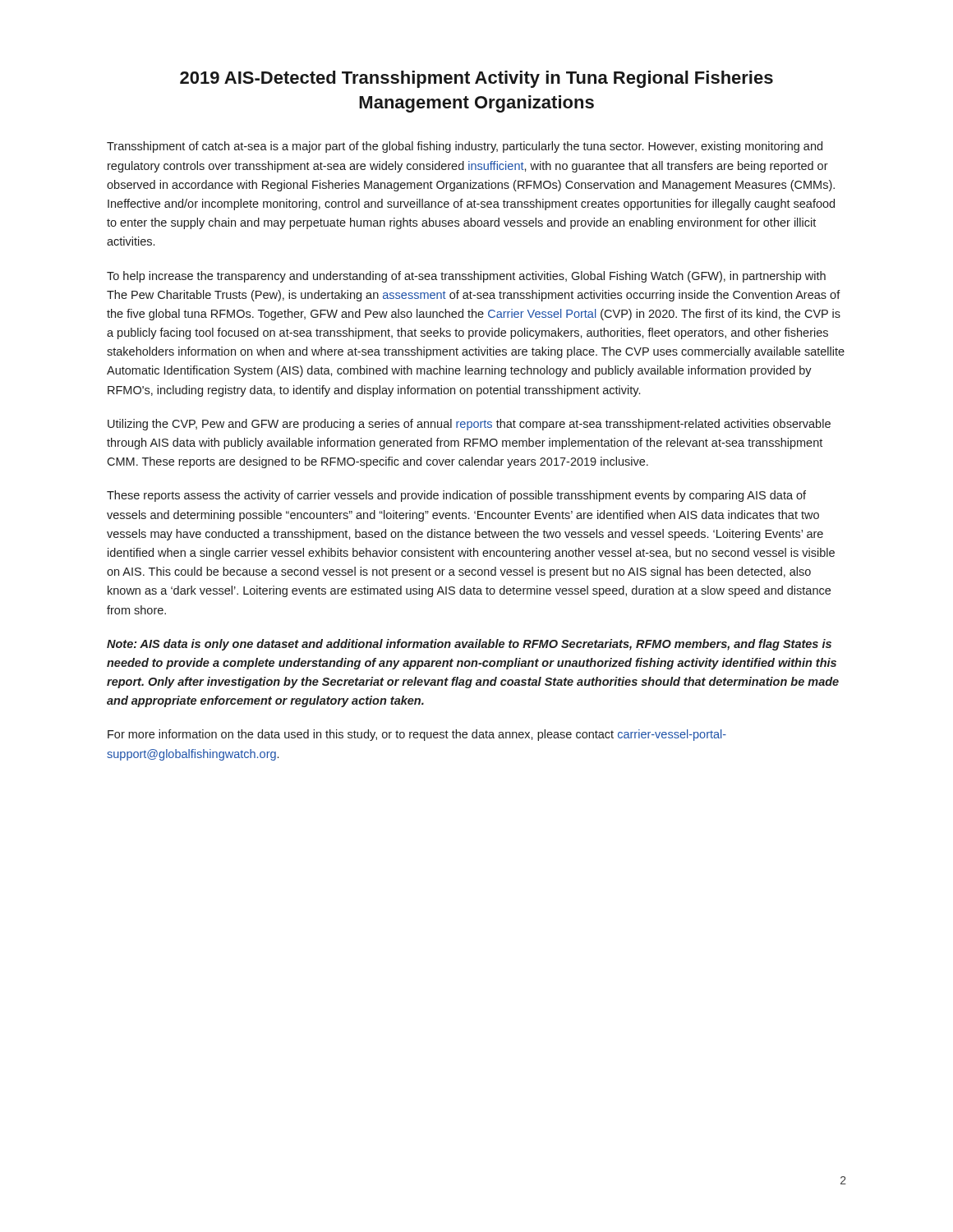This screenshot has width=953, height=1232.
Task: Find the block on this page that starts "Utilizing the CVP, Pew and GFW"
Action: click(x=469, y=443)
